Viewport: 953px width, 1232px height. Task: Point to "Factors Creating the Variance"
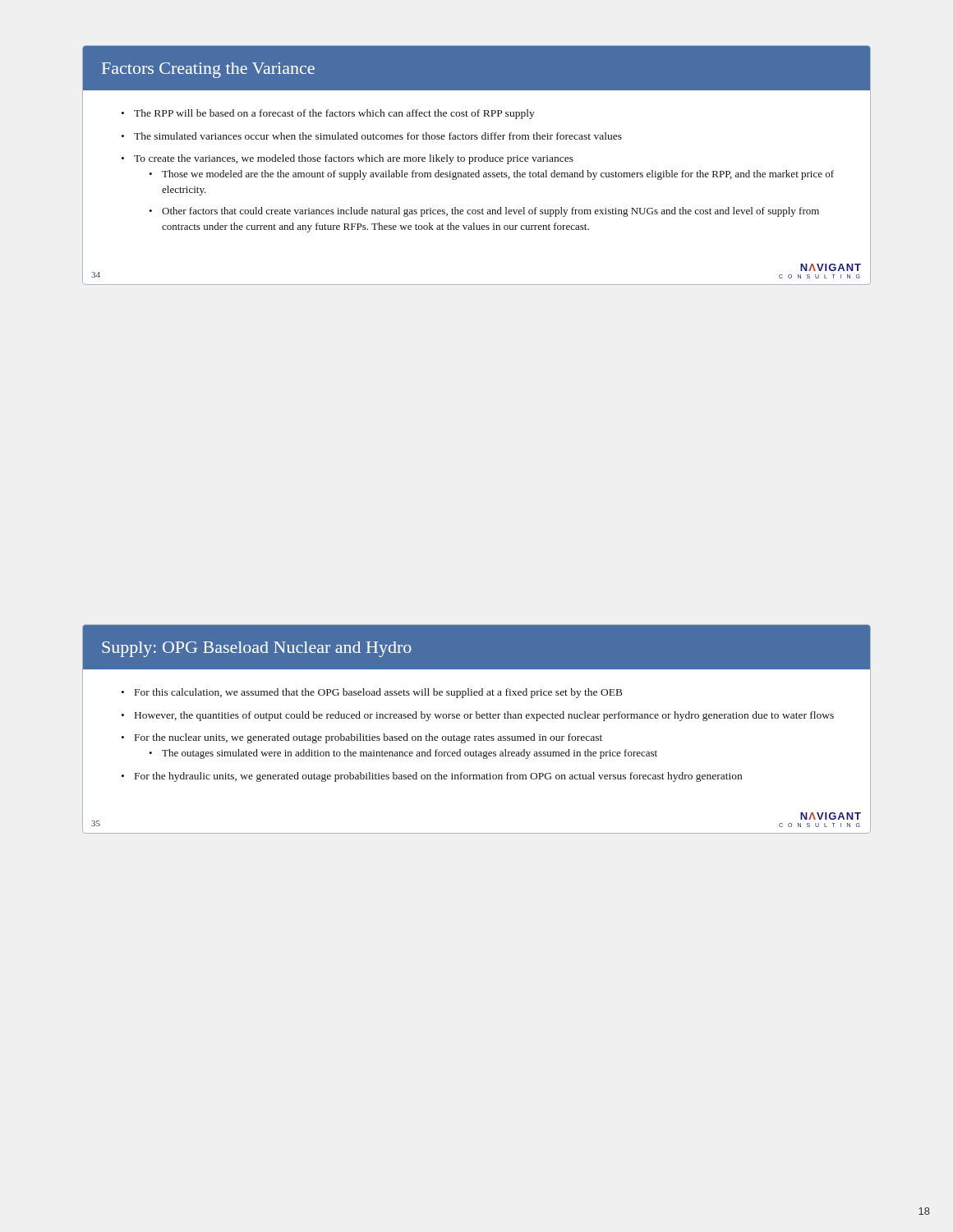point(208,70)
